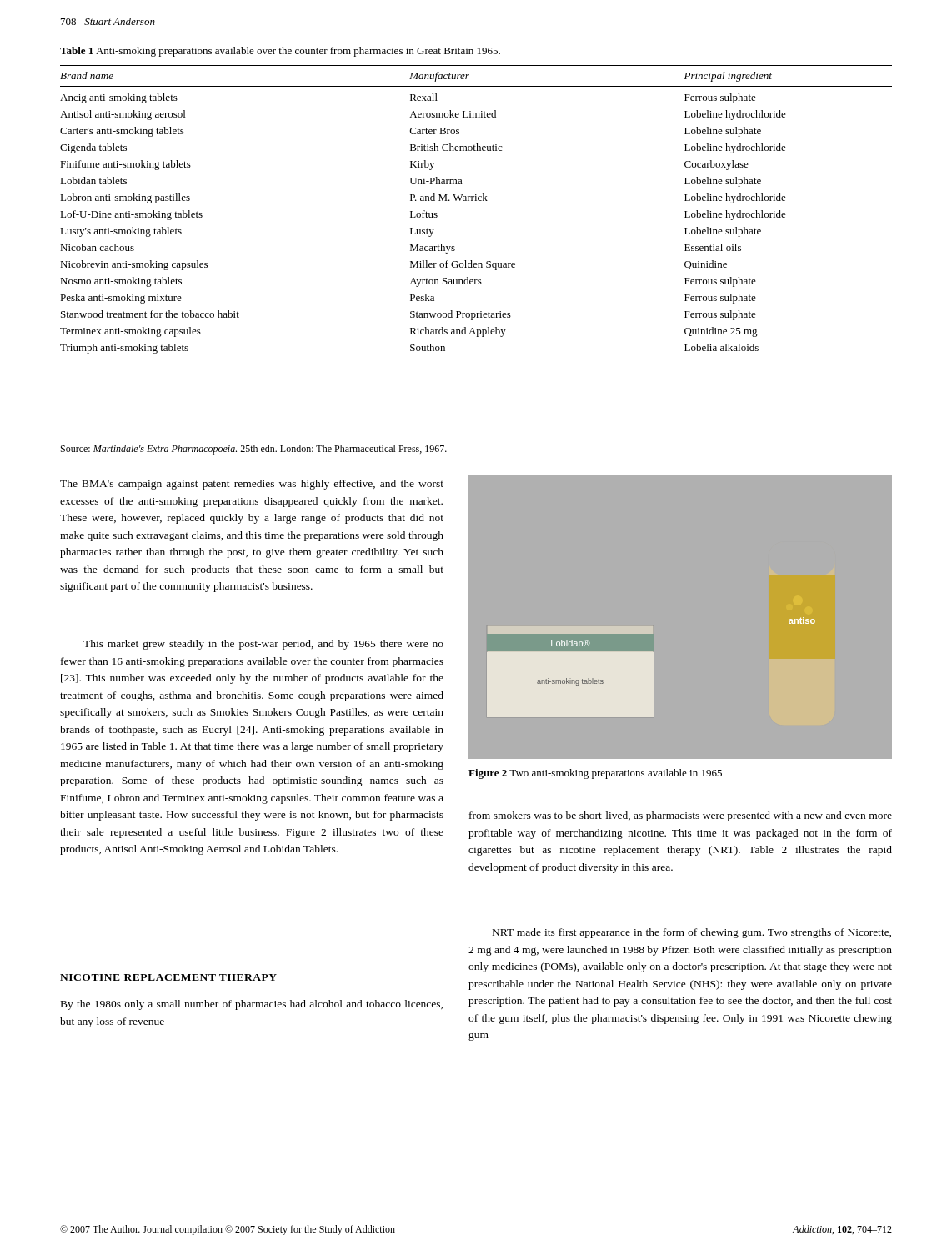Find the text starting "Table 1 Anti-smoking preparations available over the counter"

click(280, 50)
